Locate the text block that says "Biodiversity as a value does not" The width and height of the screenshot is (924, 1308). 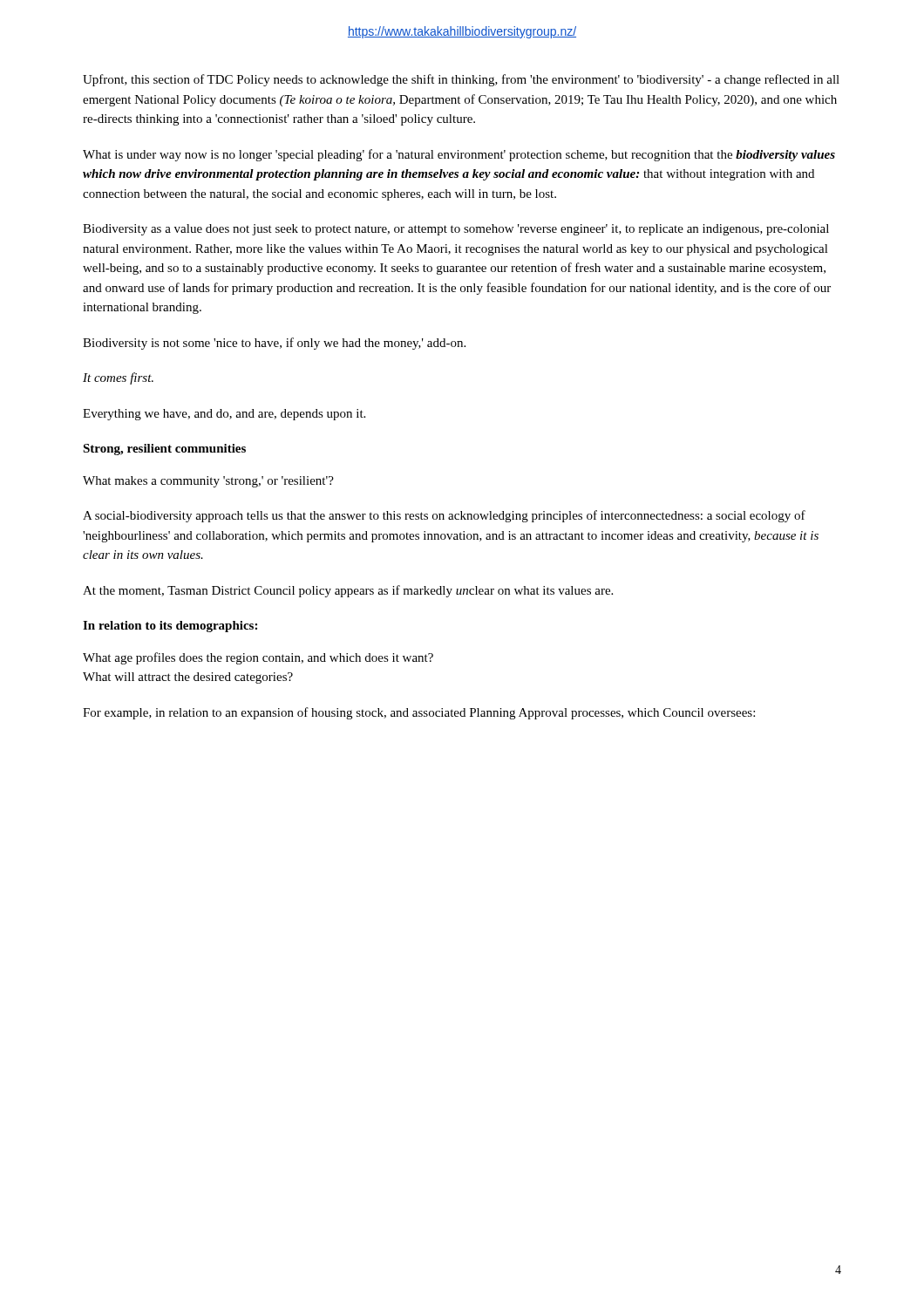pyautogui.click(x=457, y=268)
